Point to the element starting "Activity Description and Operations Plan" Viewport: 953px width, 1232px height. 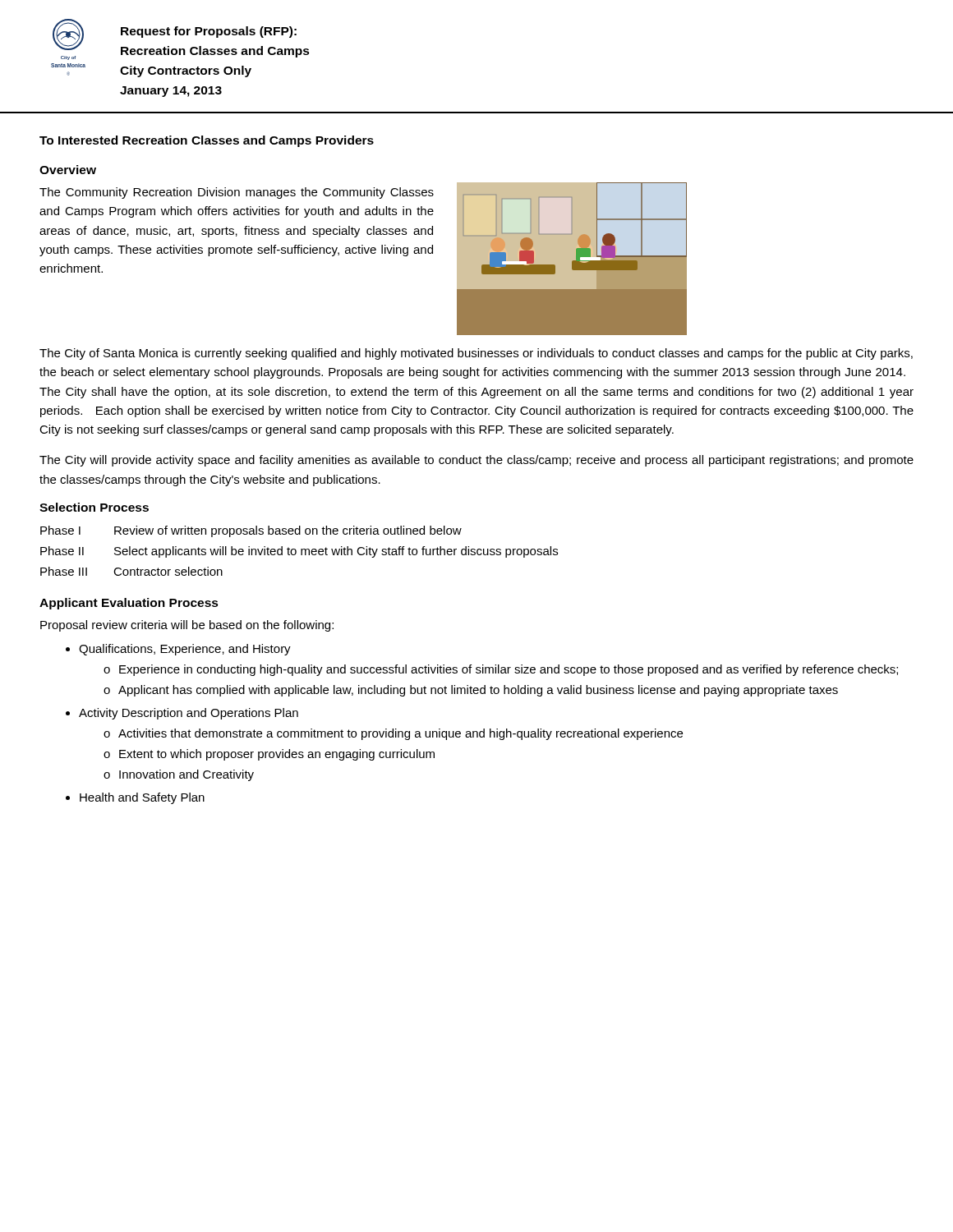point(496,745)
